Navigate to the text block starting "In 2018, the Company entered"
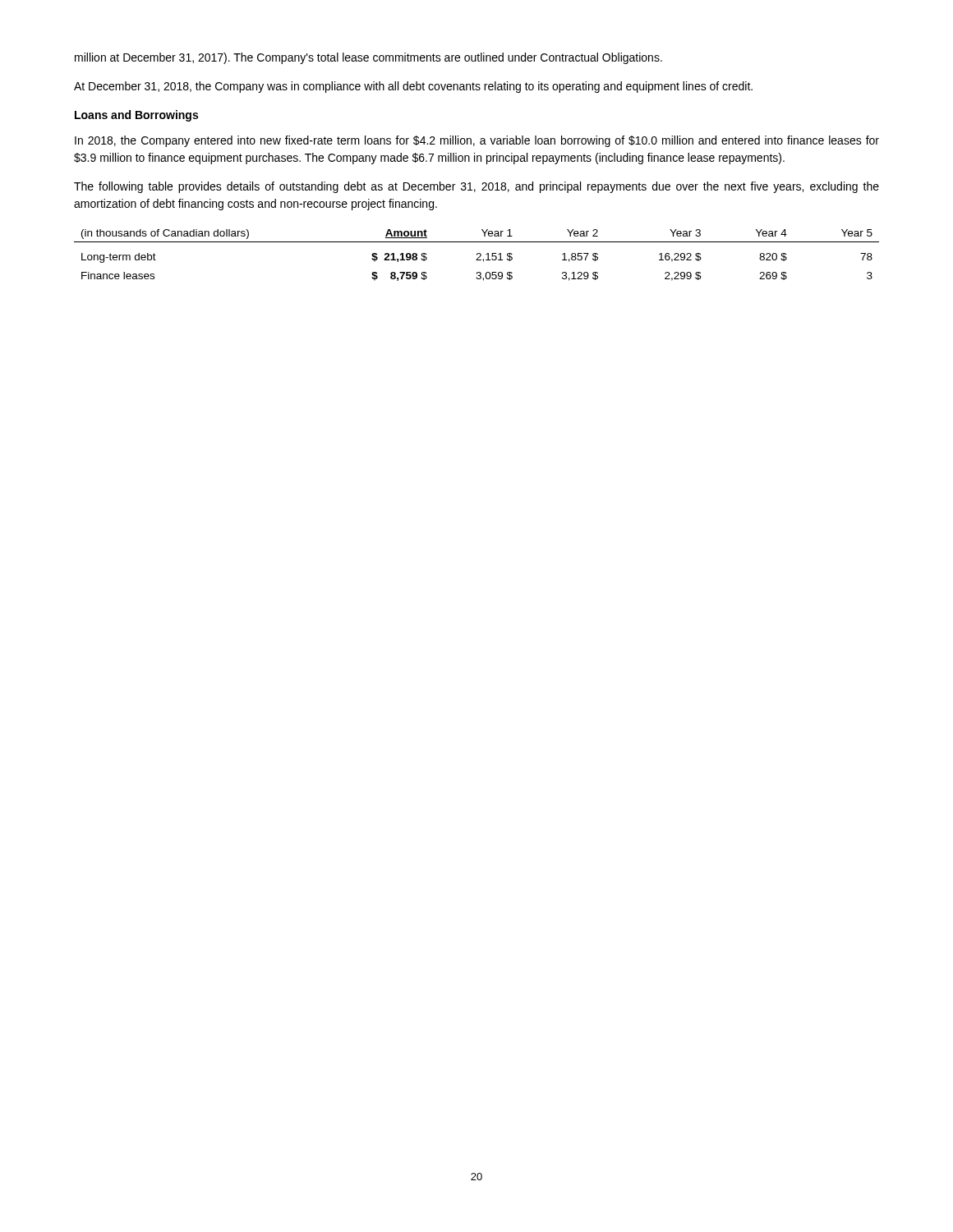The image size is (953, 1232). (x=476, y=149)
